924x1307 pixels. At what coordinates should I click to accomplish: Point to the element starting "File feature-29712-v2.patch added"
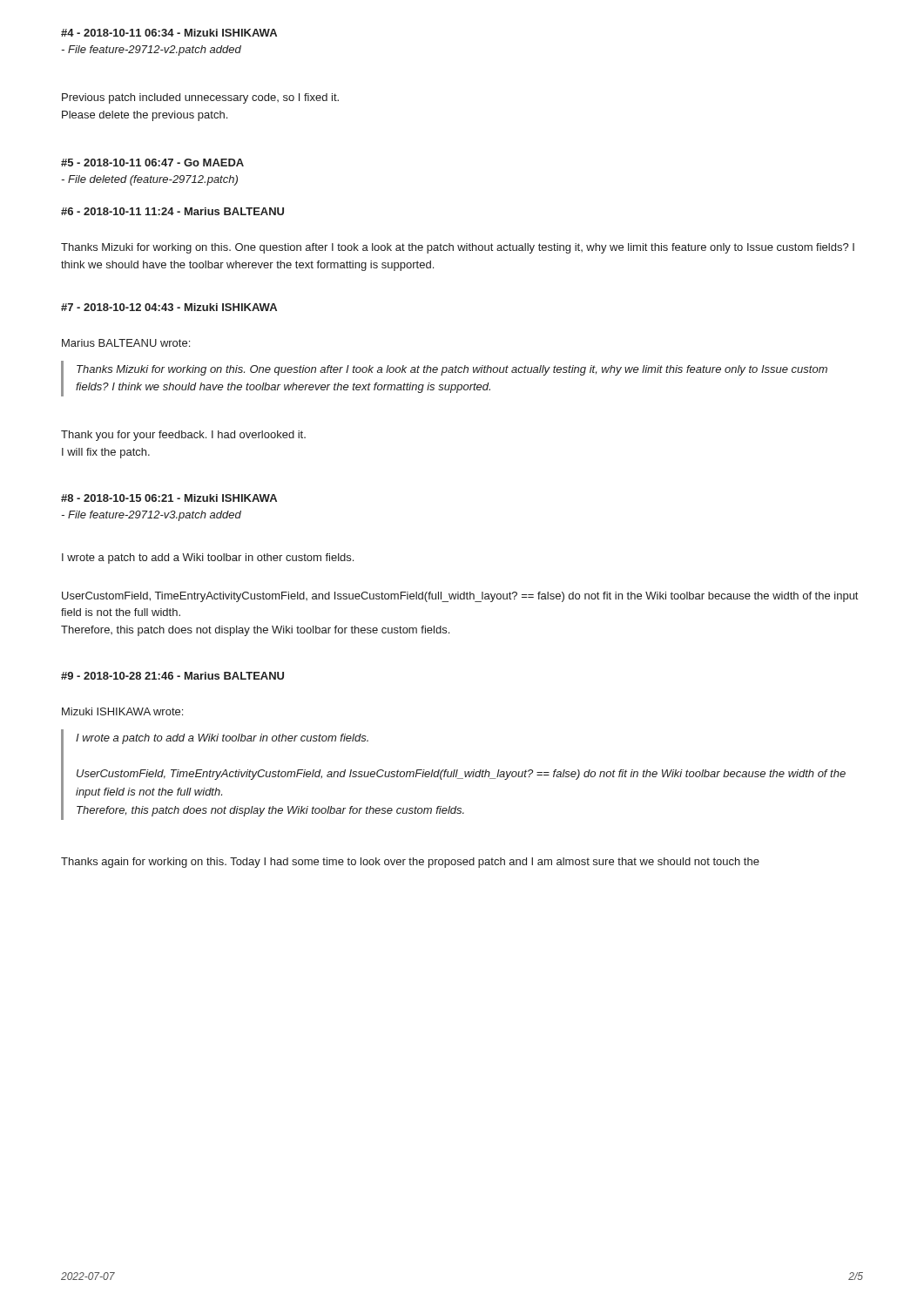(x=151, y=49)
